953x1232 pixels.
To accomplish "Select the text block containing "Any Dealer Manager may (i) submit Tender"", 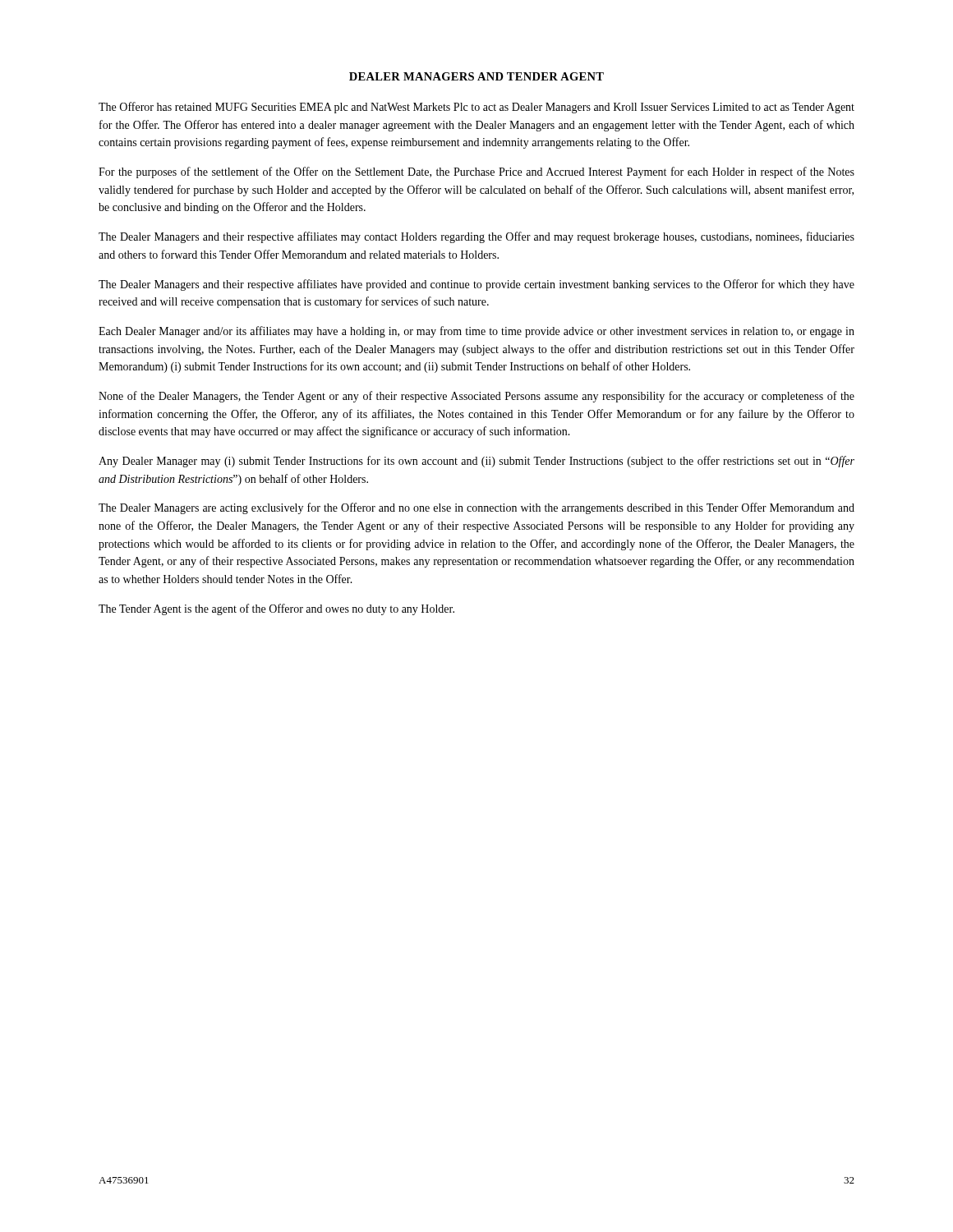I will coord(476,470).
